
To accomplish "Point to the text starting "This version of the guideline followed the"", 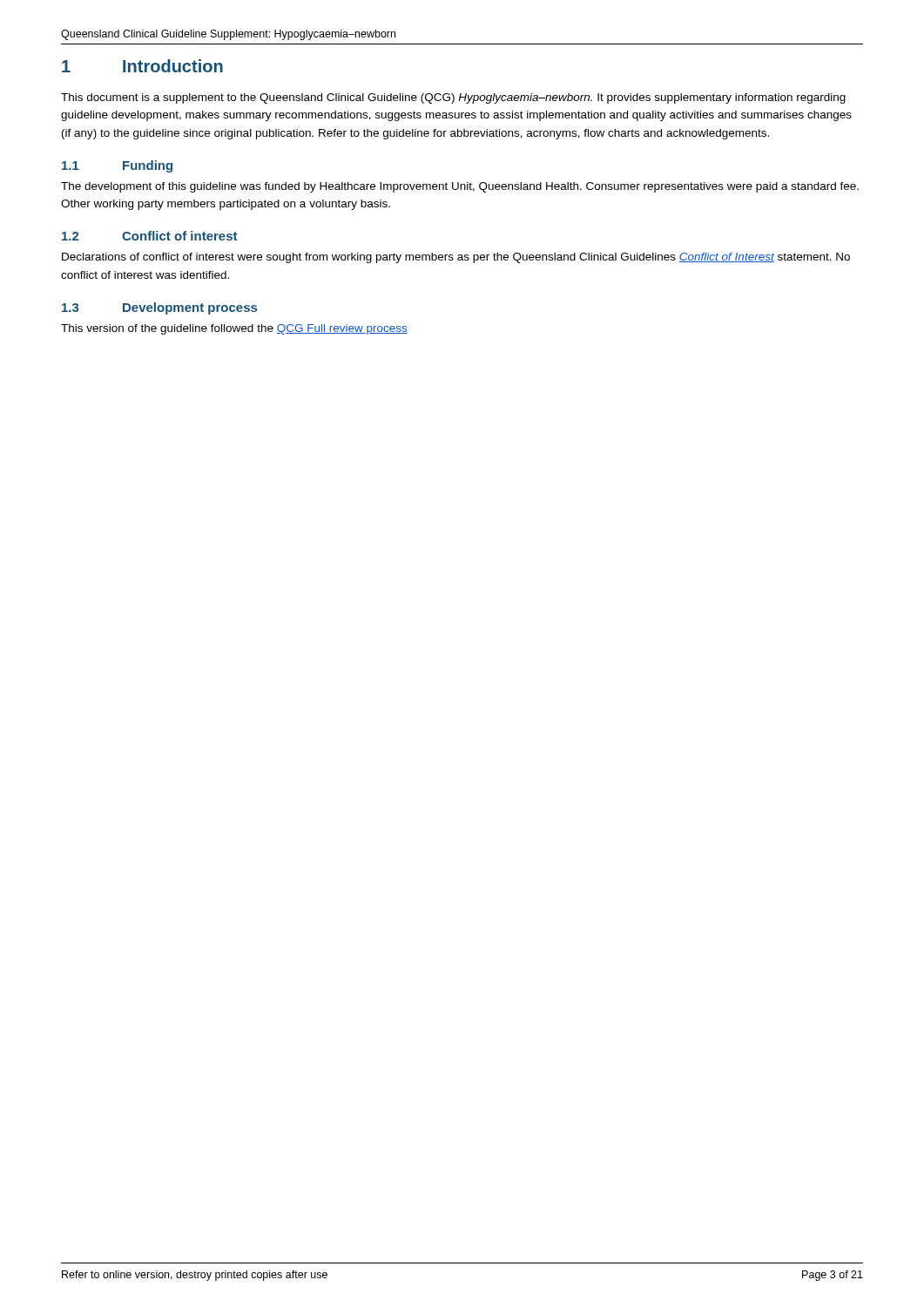I will [x=234, y=329].
